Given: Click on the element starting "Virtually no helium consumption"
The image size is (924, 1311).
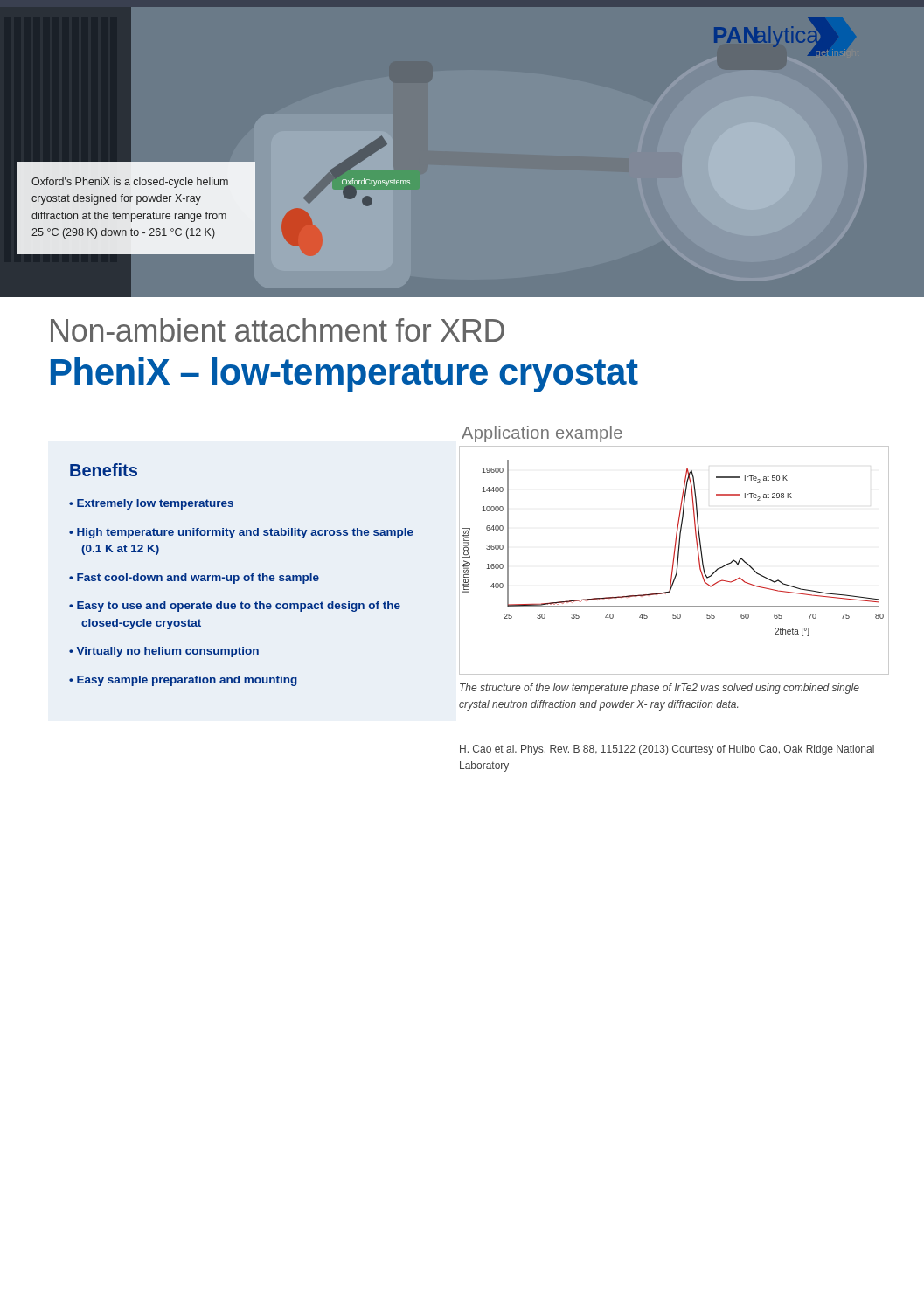Looking at the screenshot, I should click(168, 651).
